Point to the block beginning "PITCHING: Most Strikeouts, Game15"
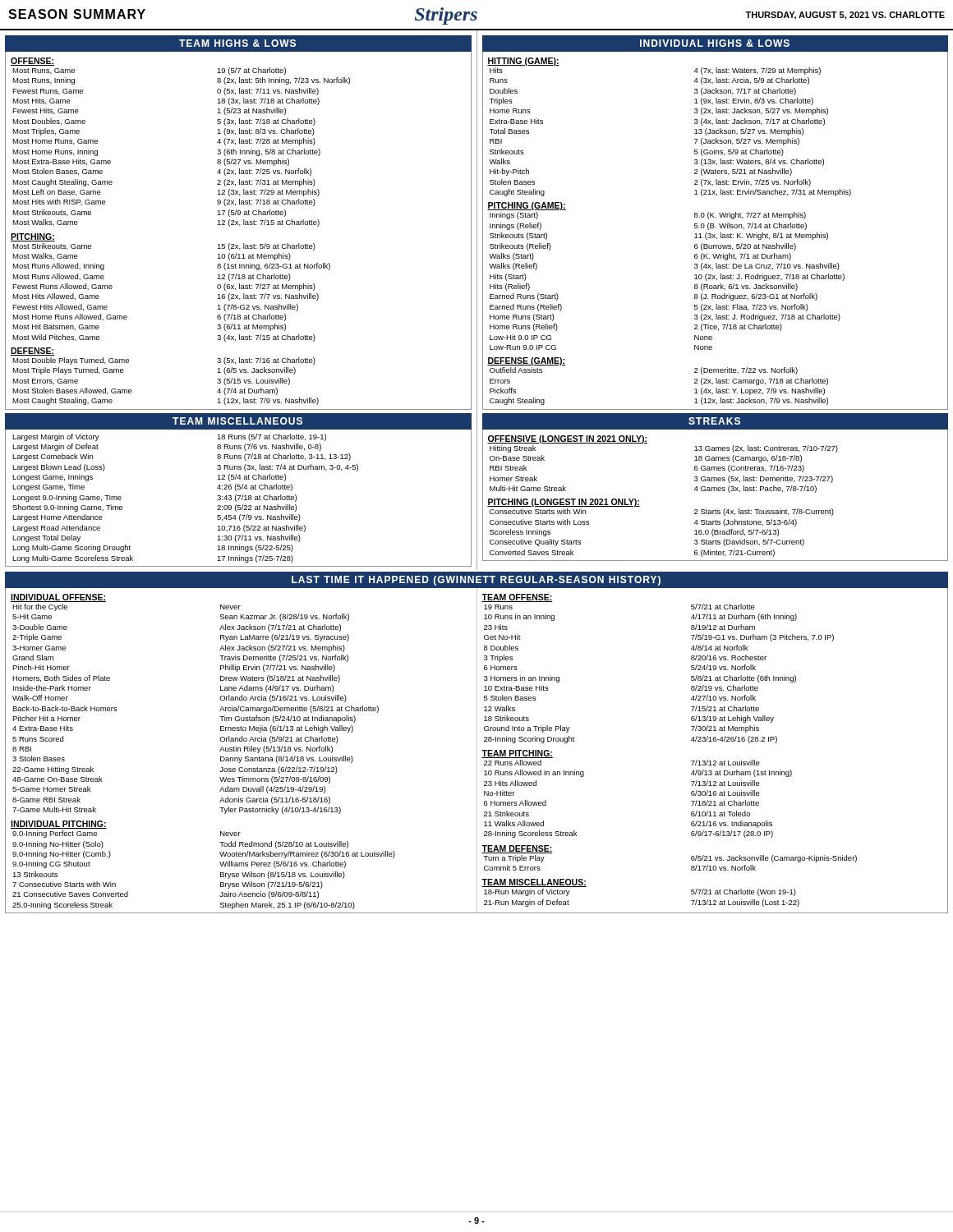The height and width of the screenshot is (1232, 953). (238, 287)
